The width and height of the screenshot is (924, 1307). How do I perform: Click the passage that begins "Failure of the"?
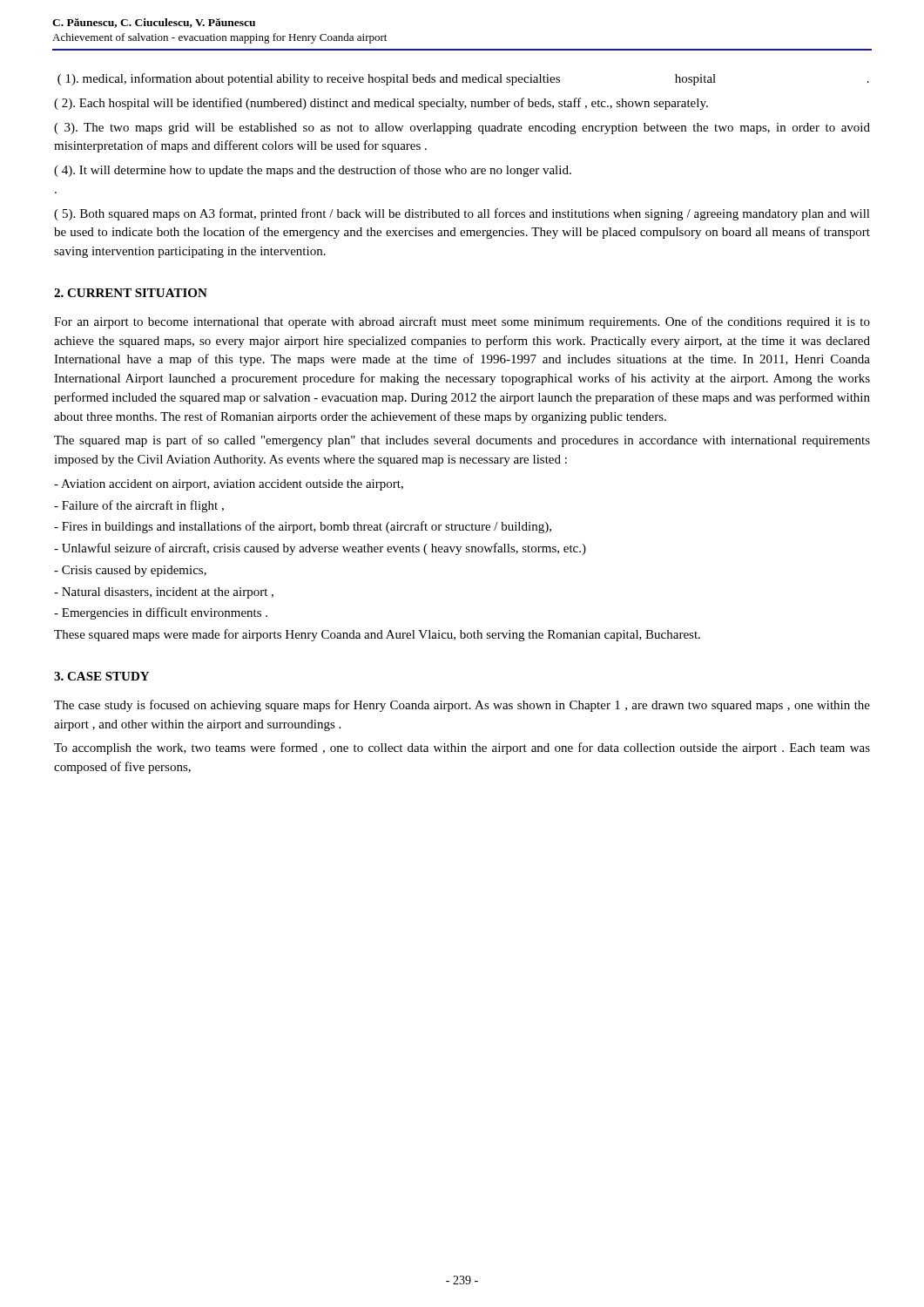[139, 505]
